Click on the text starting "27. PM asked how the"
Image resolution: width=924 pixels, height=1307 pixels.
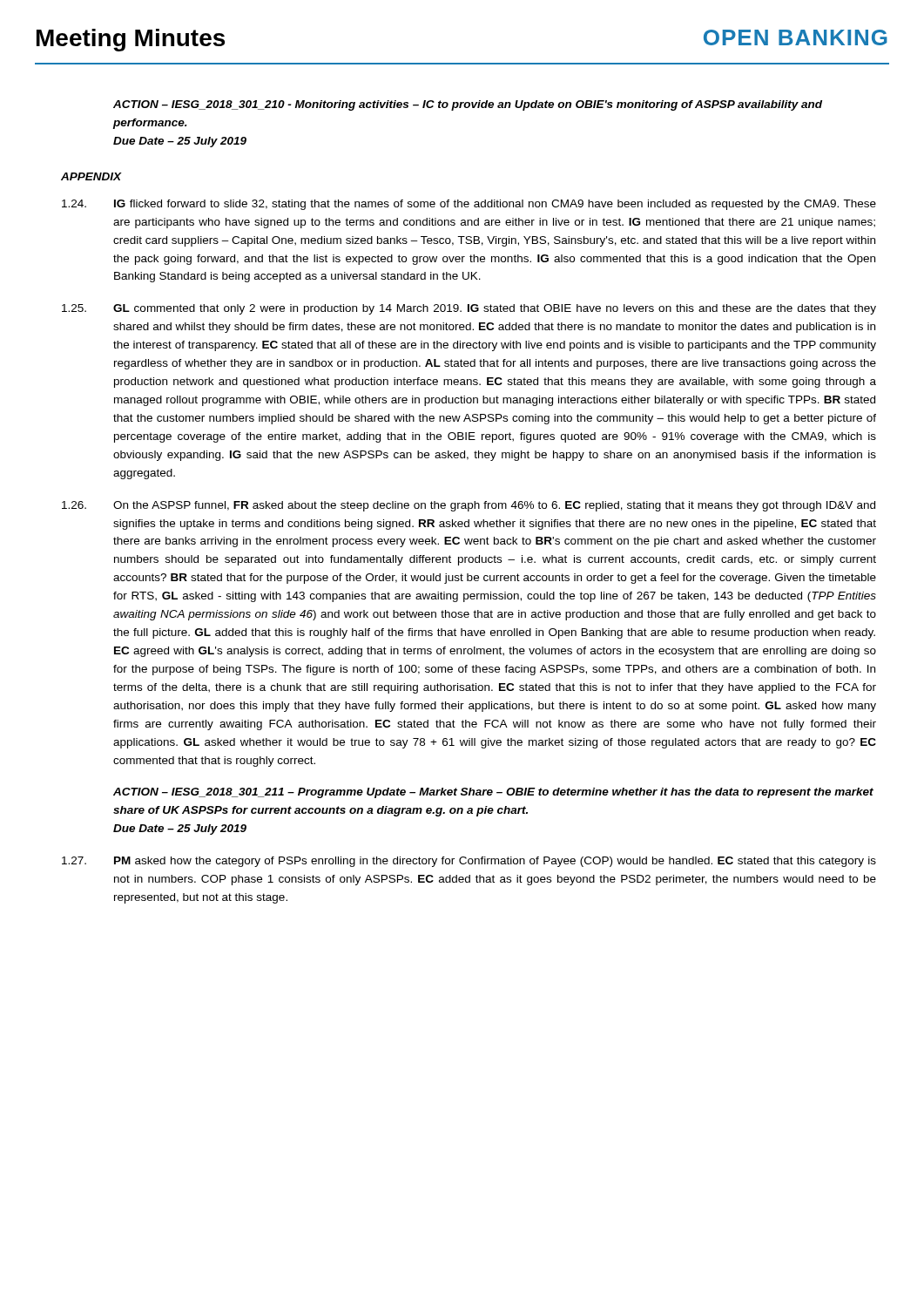469,880
